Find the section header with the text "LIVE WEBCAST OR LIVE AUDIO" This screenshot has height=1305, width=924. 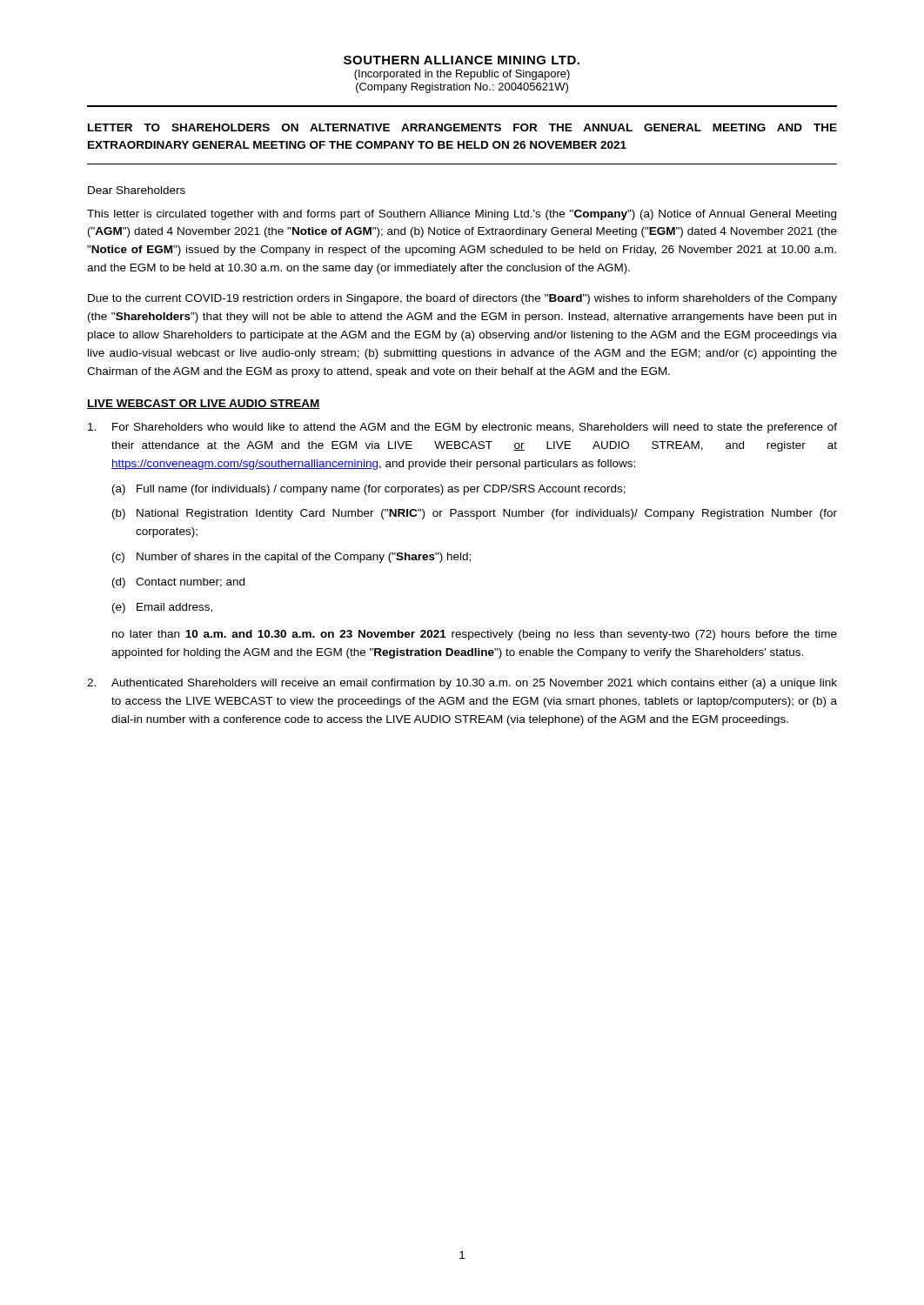203,403
